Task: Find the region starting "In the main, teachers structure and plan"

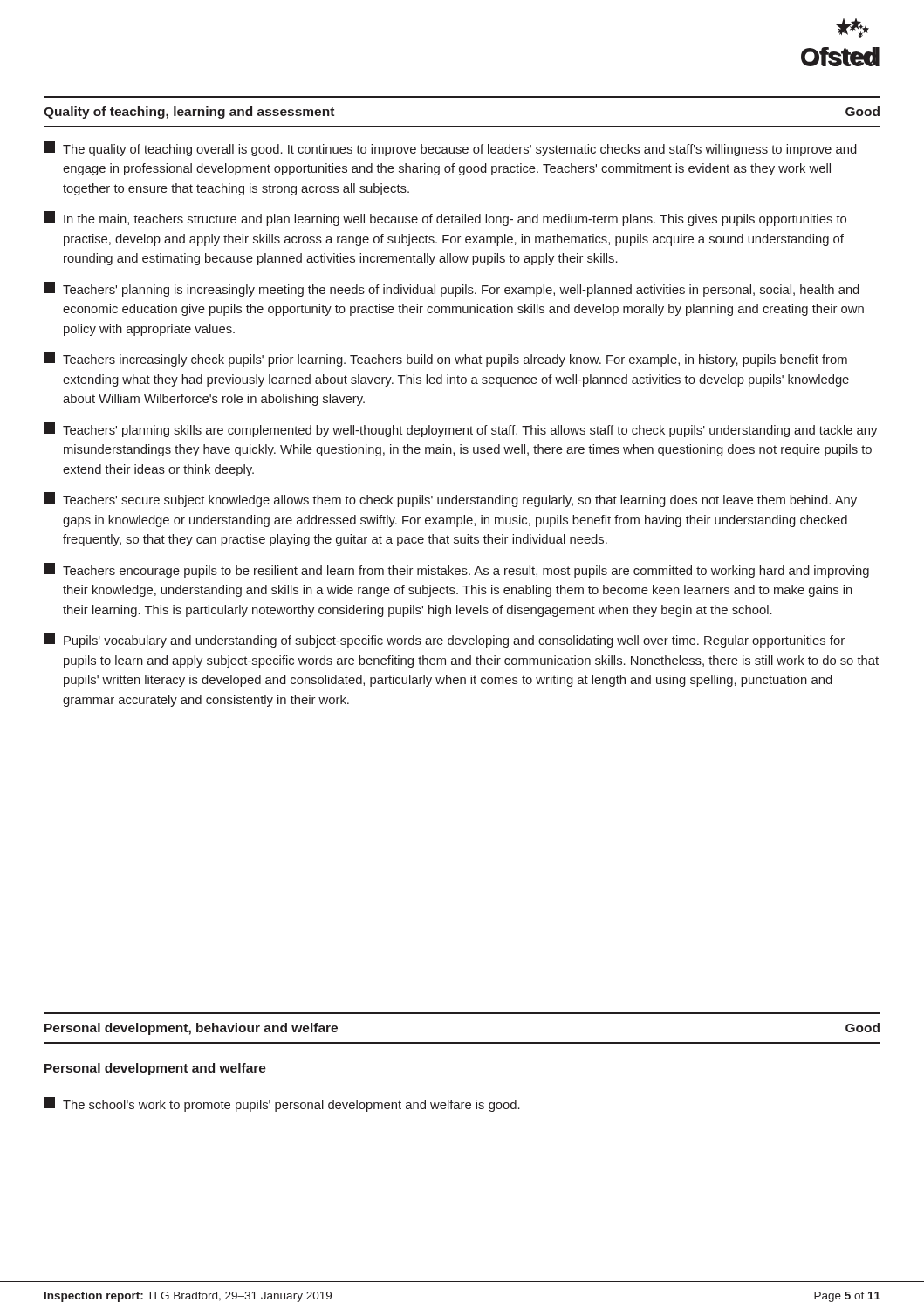Action: [462, 239]
